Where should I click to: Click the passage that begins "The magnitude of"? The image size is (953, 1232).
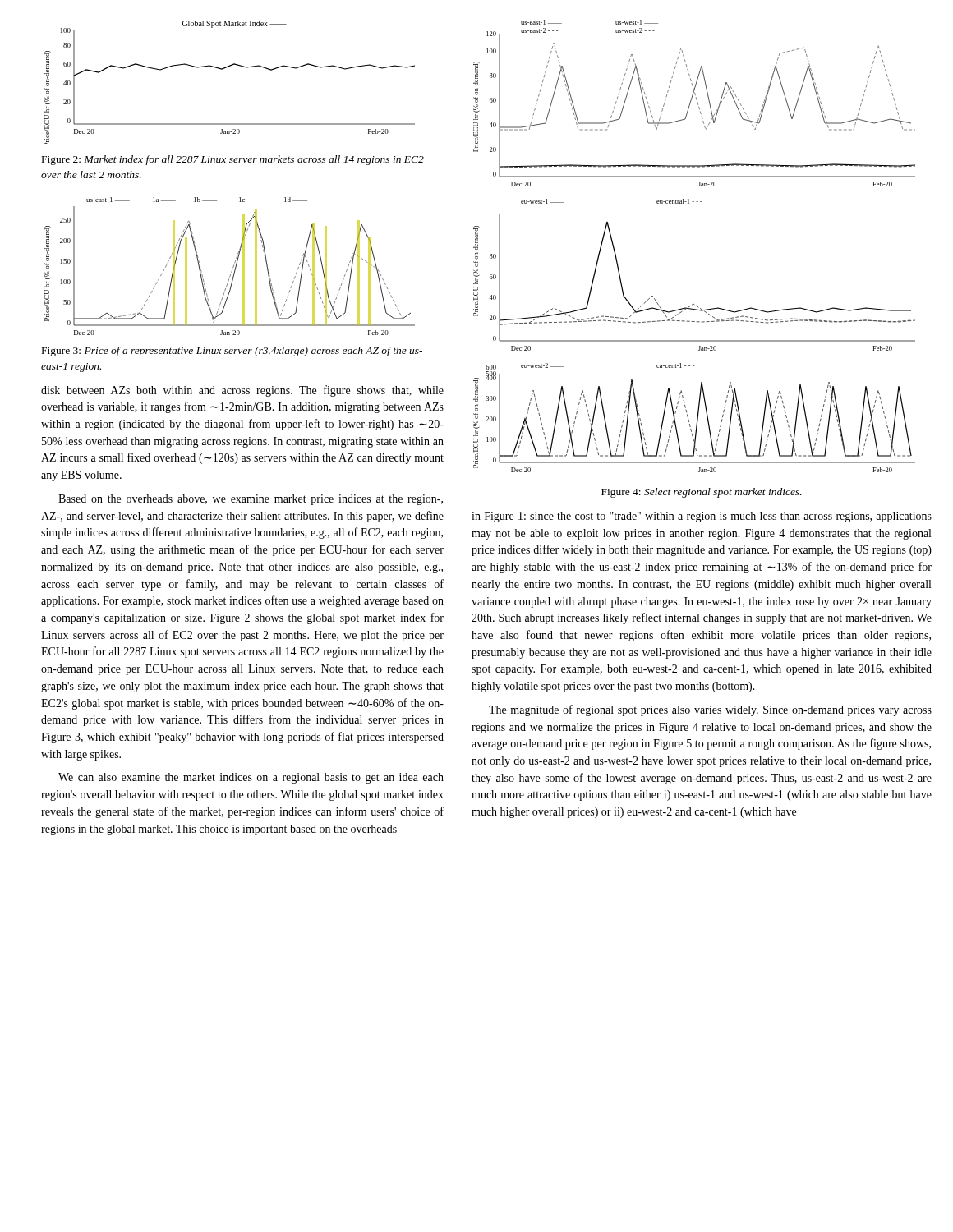[702, 761]
